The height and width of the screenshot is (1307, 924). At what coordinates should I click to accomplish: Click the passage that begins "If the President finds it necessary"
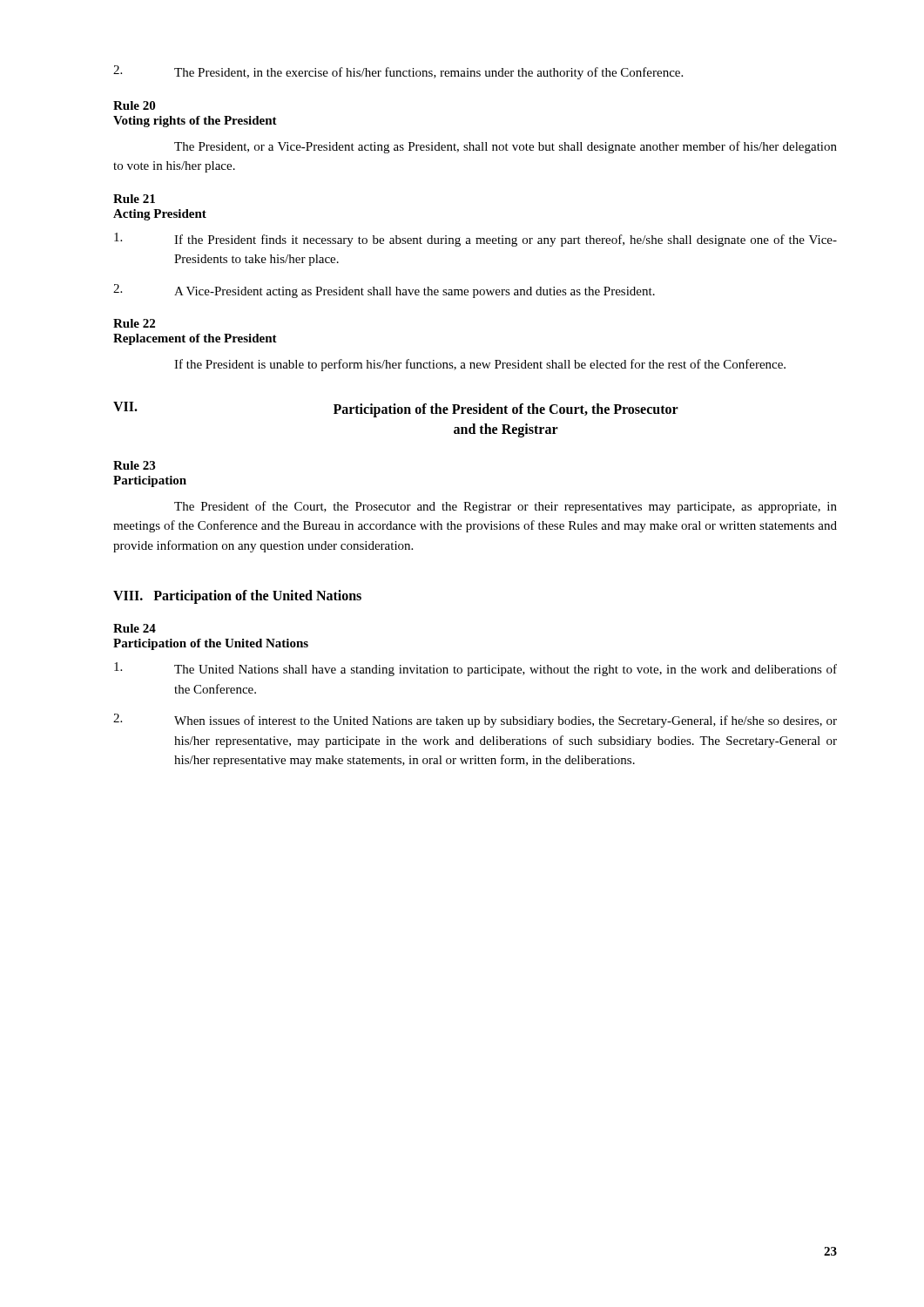[x=475, y=249]
